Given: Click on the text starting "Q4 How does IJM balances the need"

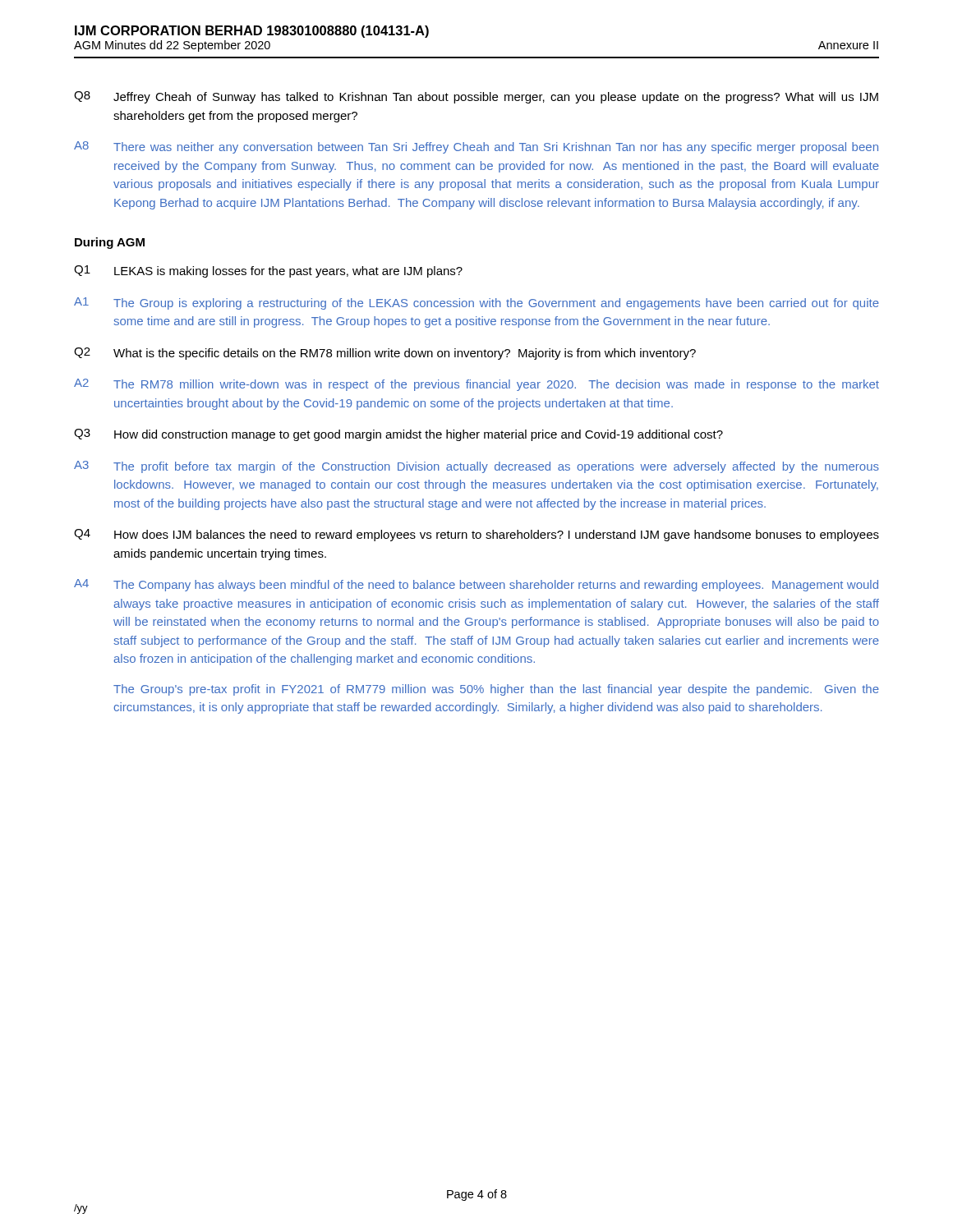Looking at the screenshot, I should pos(476,544).
